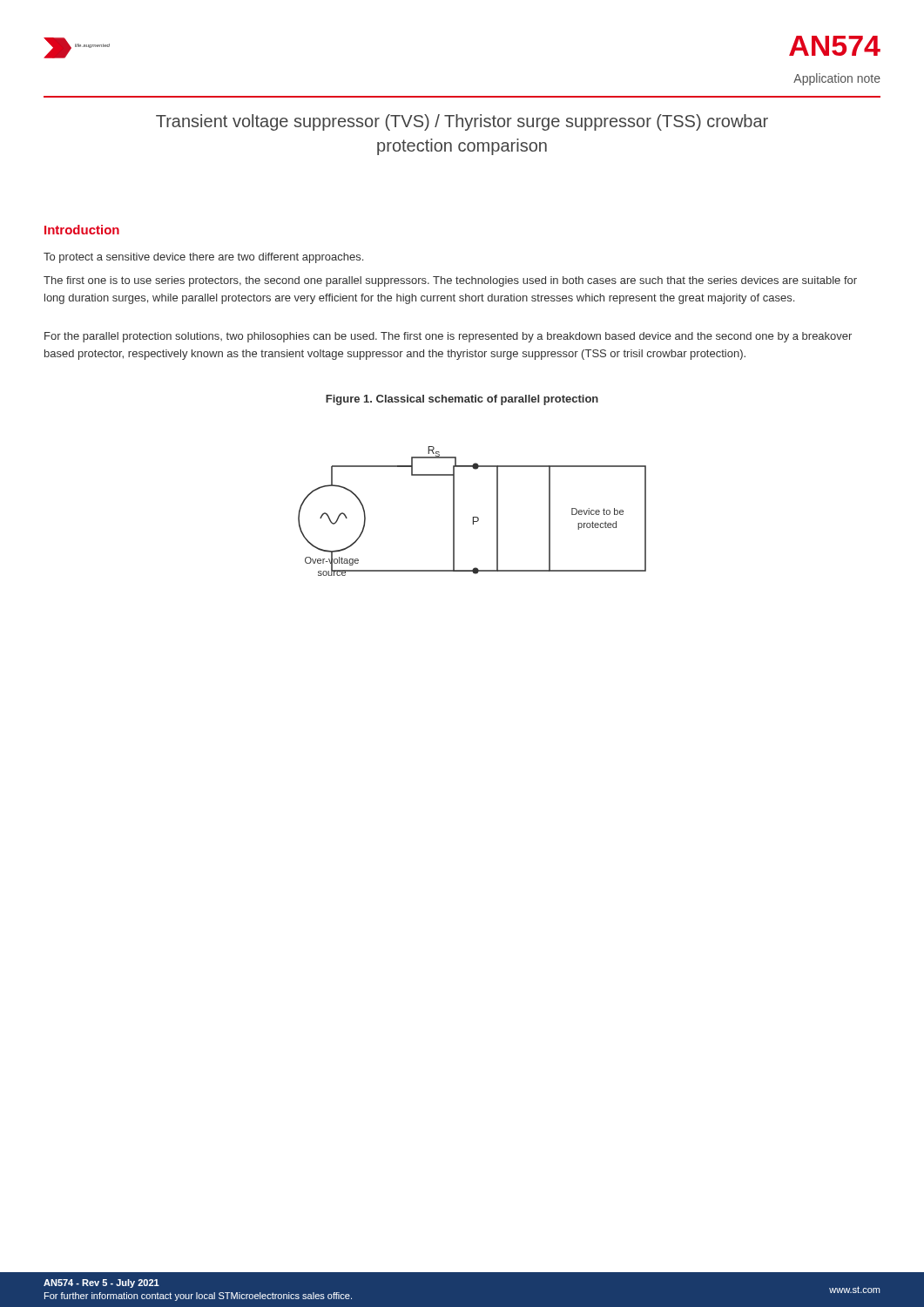Click on the logo
The image size is (924, 1307).
[78, 49]
